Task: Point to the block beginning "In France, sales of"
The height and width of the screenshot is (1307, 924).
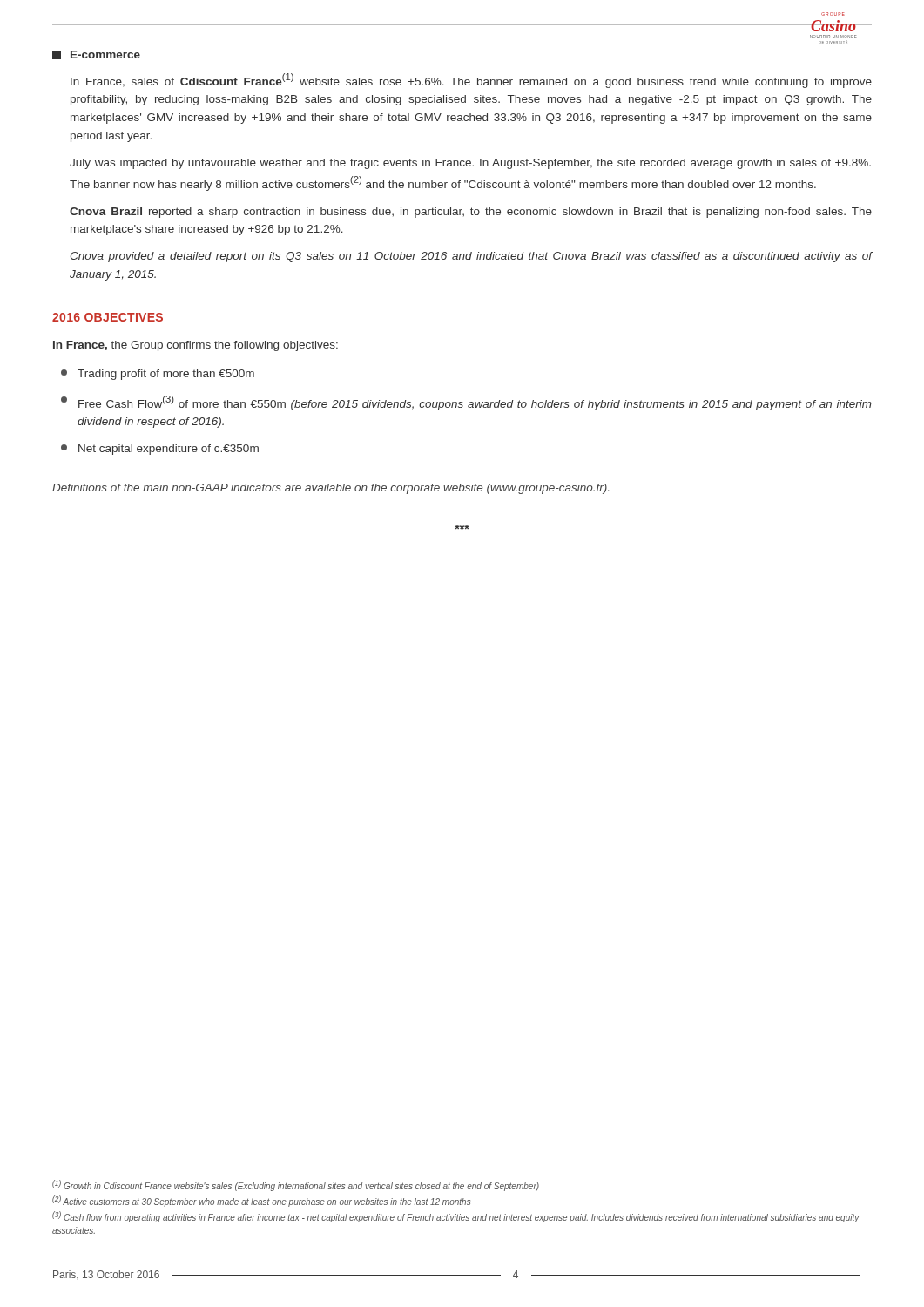Action: click(471, 107)
